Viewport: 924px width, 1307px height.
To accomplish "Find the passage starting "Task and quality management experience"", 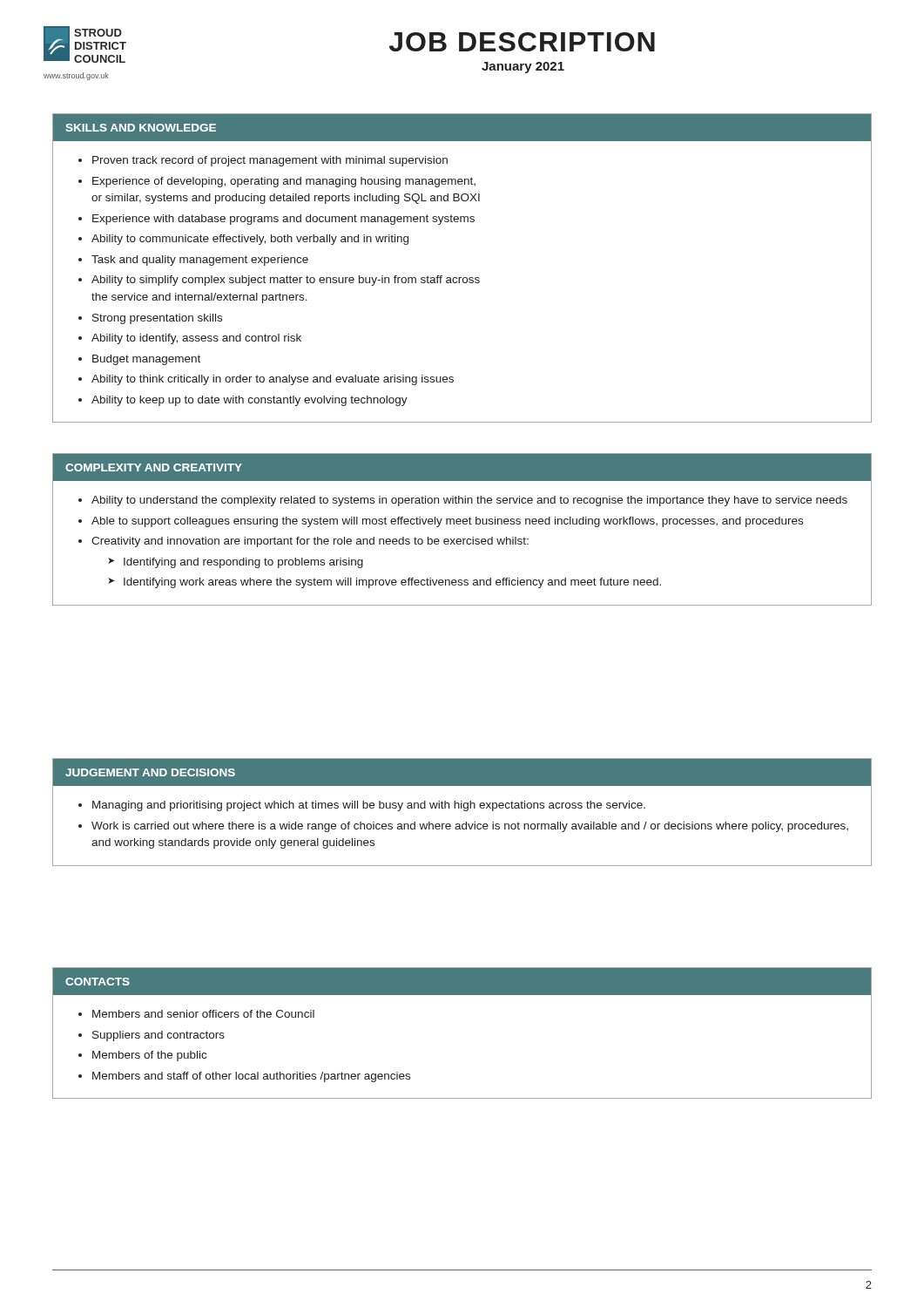I will click(x=200, y=259).
